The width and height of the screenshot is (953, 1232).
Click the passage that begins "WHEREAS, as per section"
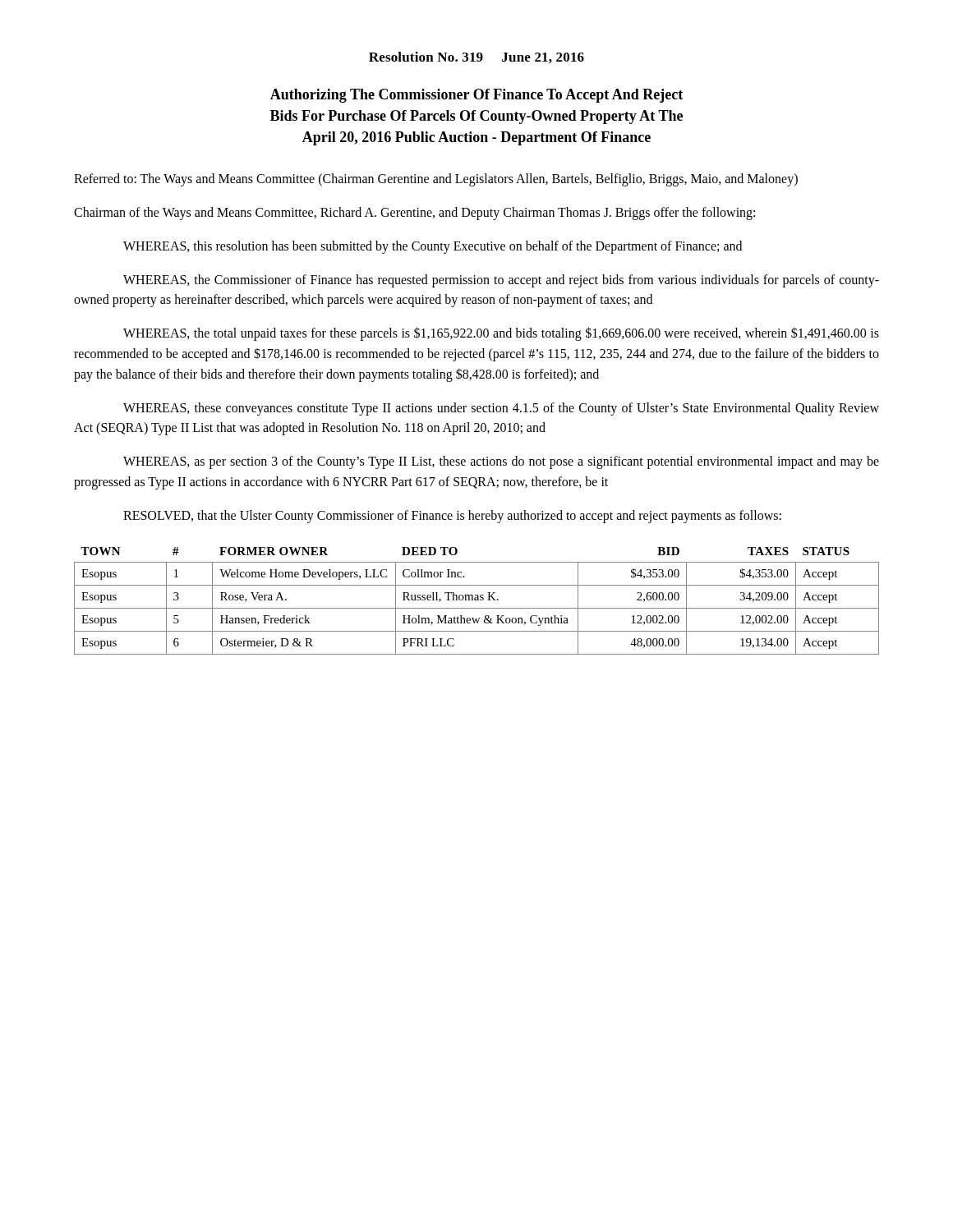tap(476, 472)
